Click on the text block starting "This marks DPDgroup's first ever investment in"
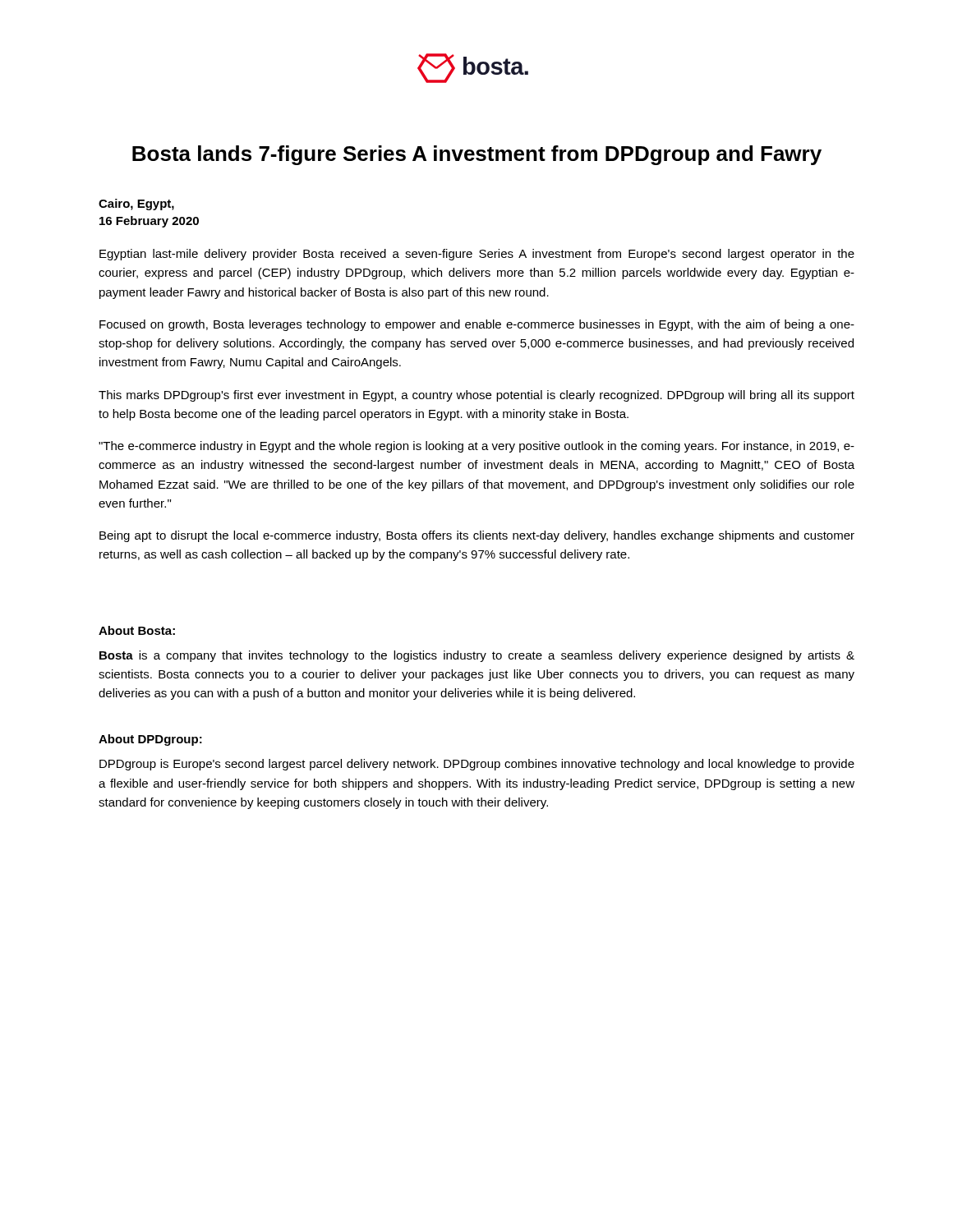 tap(476, 404)
